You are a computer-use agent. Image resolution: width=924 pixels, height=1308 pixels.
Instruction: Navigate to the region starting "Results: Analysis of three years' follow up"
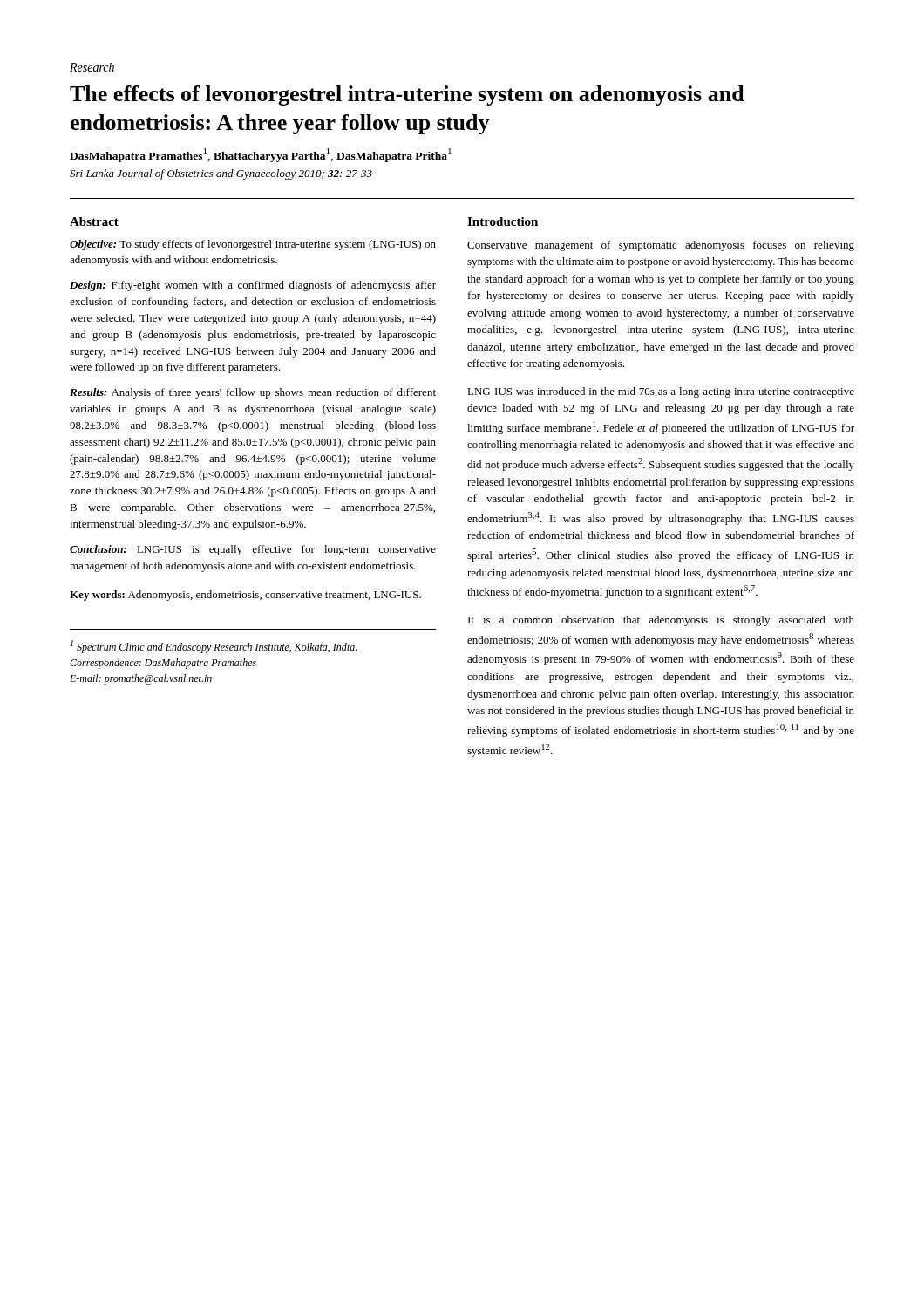[x=253, y=458]
